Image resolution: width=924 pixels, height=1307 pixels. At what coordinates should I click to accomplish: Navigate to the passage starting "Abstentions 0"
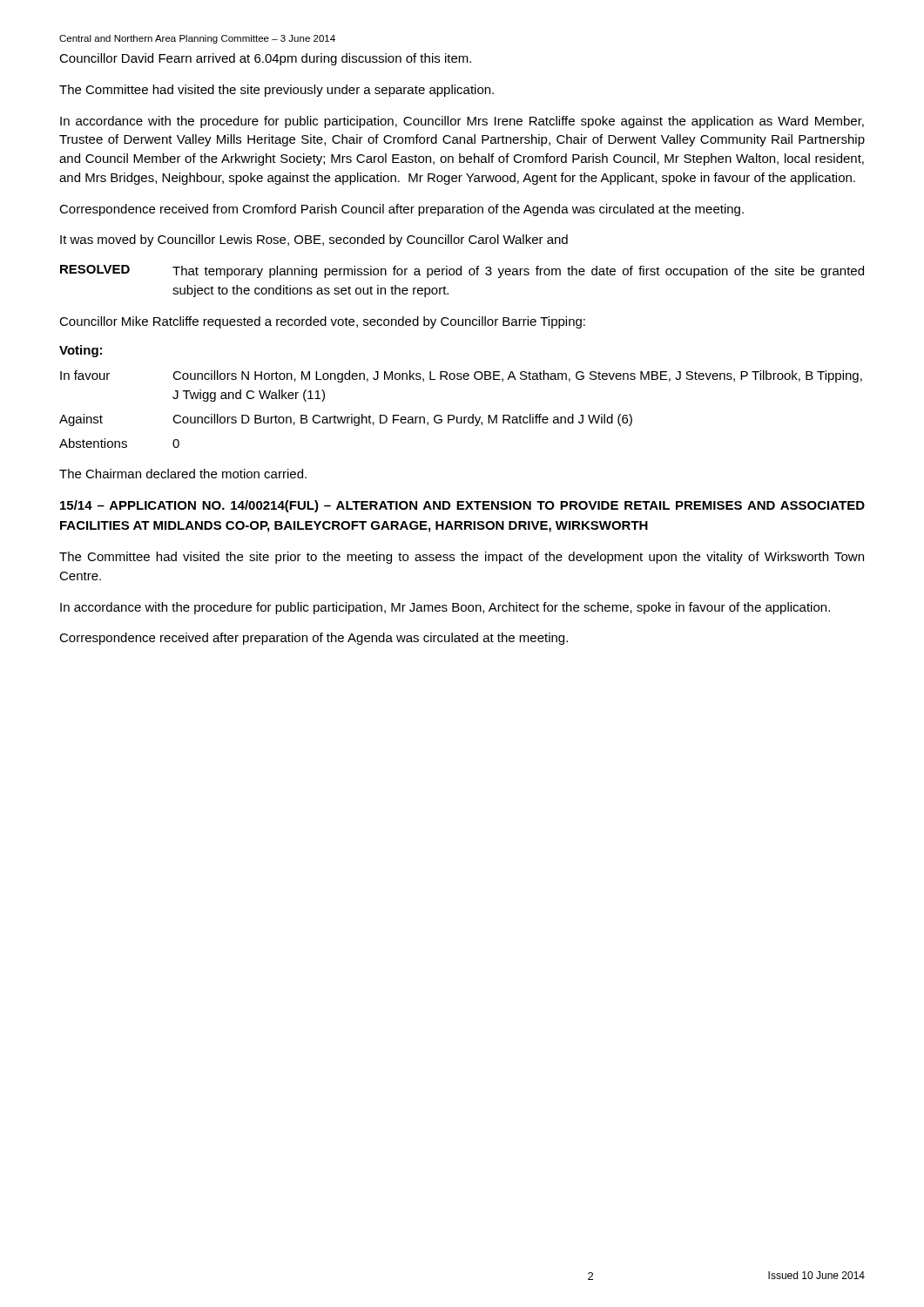[x=119, y=443]
